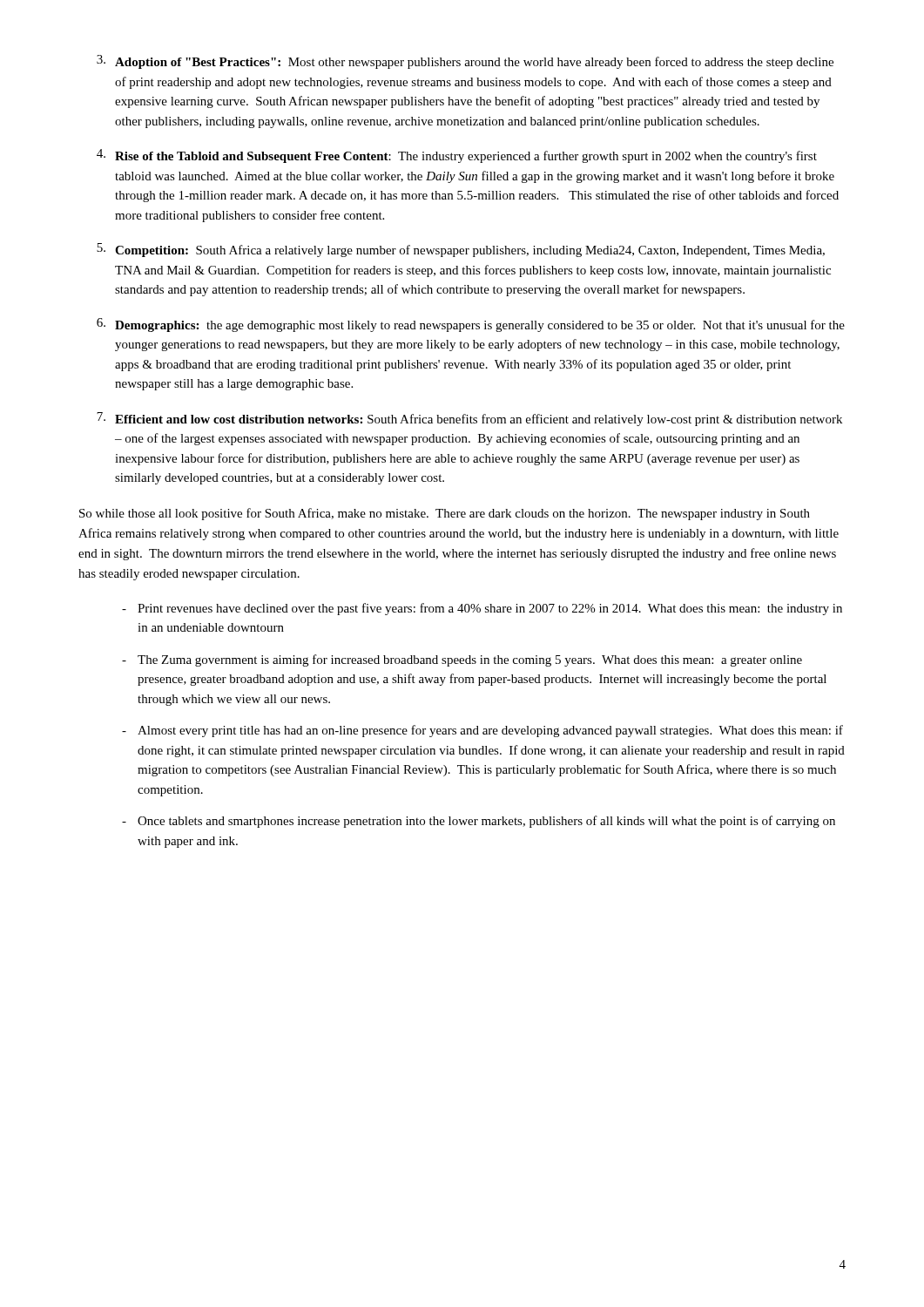This screenshot has height=1307, width=924.
Task: Click the passage that begins "7. Efficient and"
Action: [462, 448]
